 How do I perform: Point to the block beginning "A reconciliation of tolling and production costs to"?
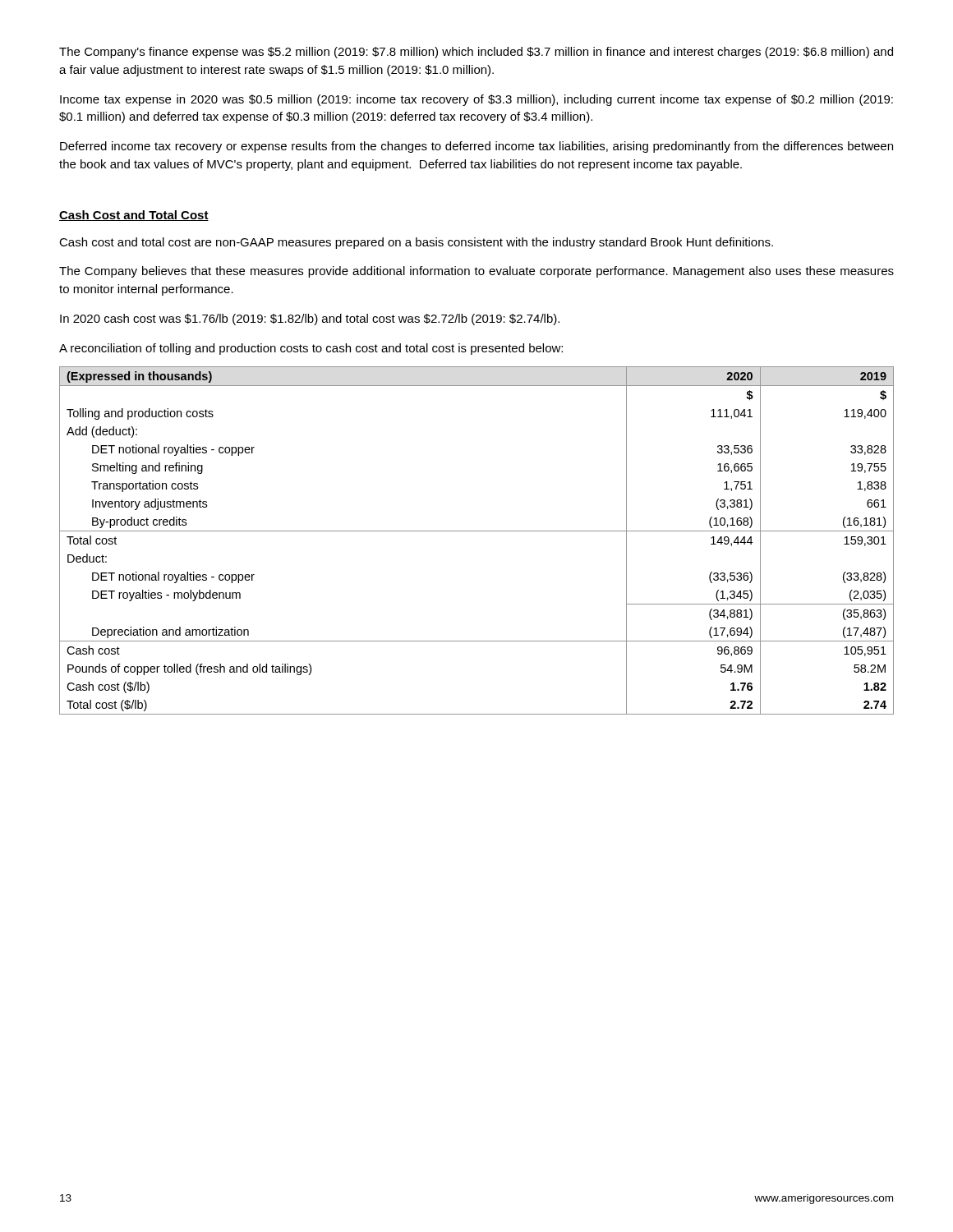click(x=312, y=347)
